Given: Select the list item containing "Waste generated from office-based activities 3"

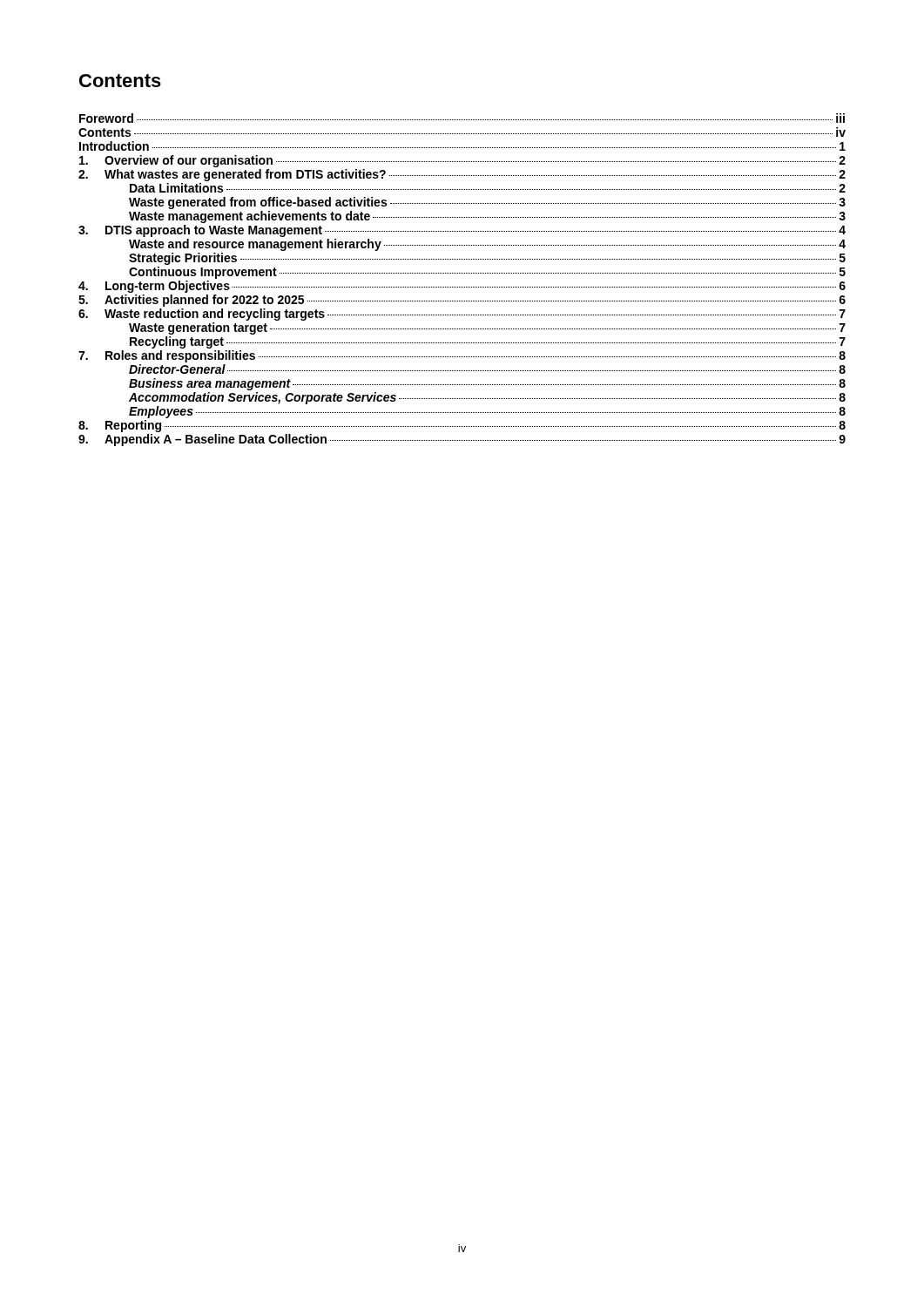Looking at the screenshot, I should click(x=462, y=202).
